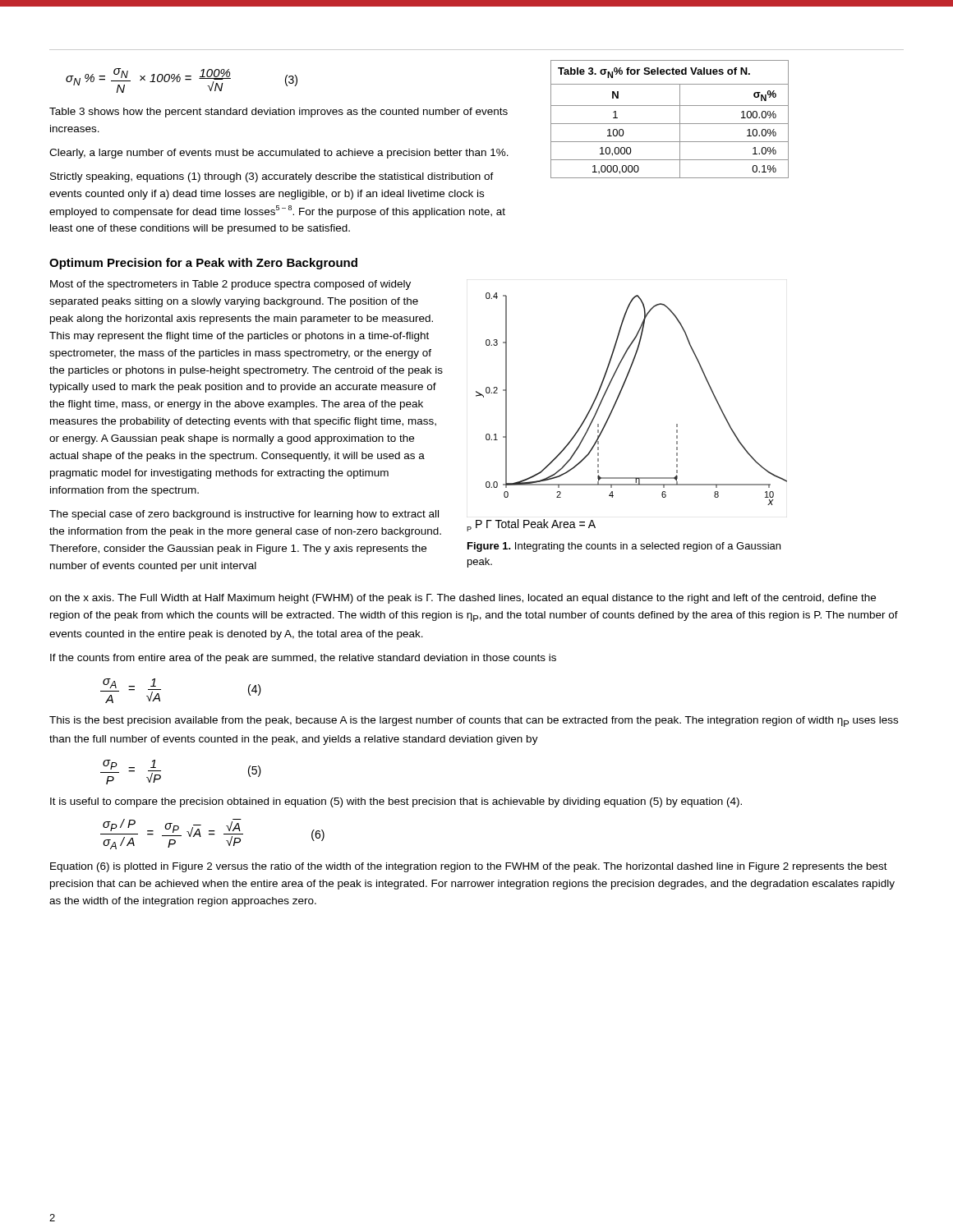Where is the passage that starts "If the counts from entire area"?
The width and height of the screenshot is (953, 1232).
[x=303, y=657]
